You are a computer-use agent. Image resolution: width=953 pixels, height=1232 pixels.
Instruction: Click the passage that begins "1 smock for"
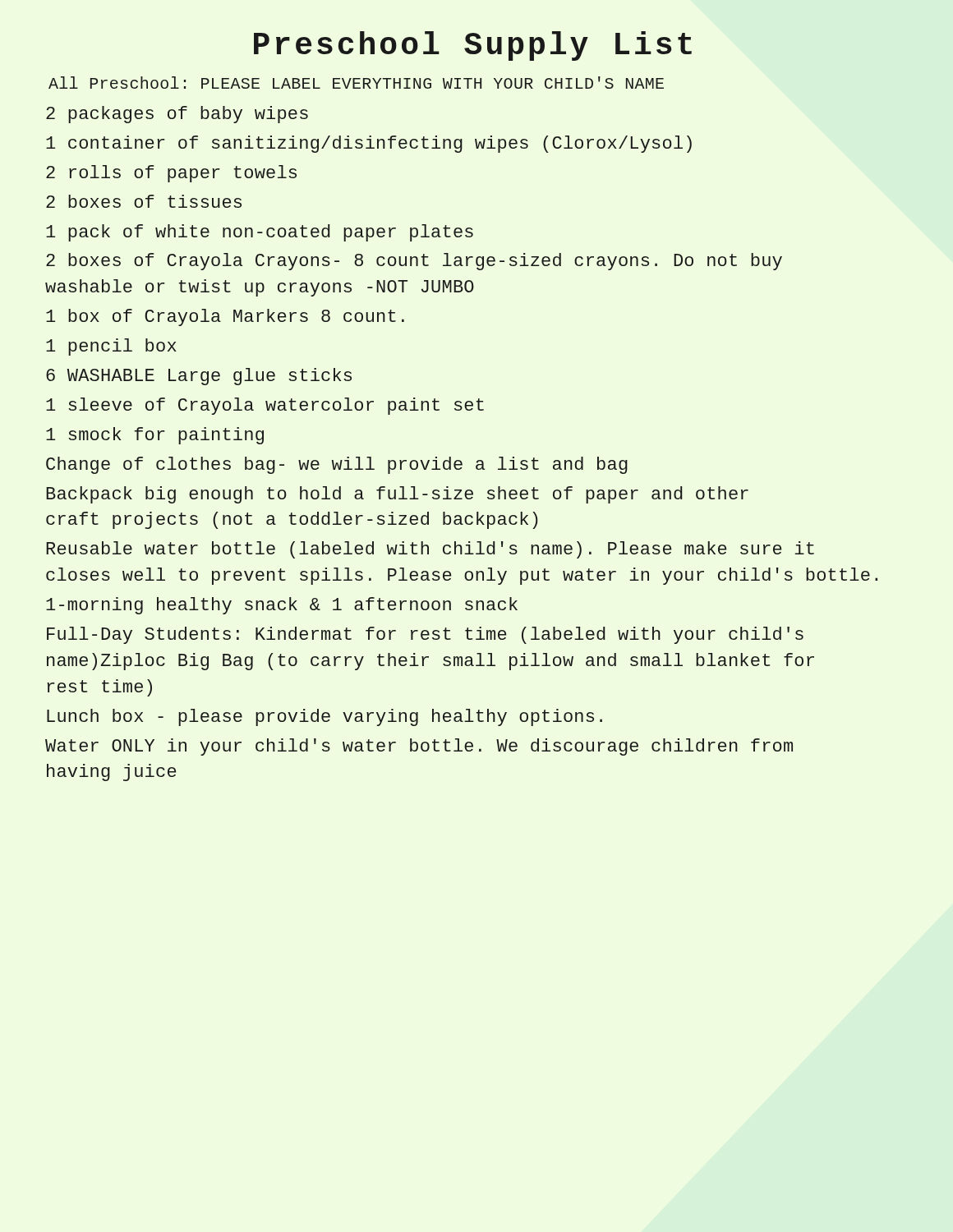[155, 436]
